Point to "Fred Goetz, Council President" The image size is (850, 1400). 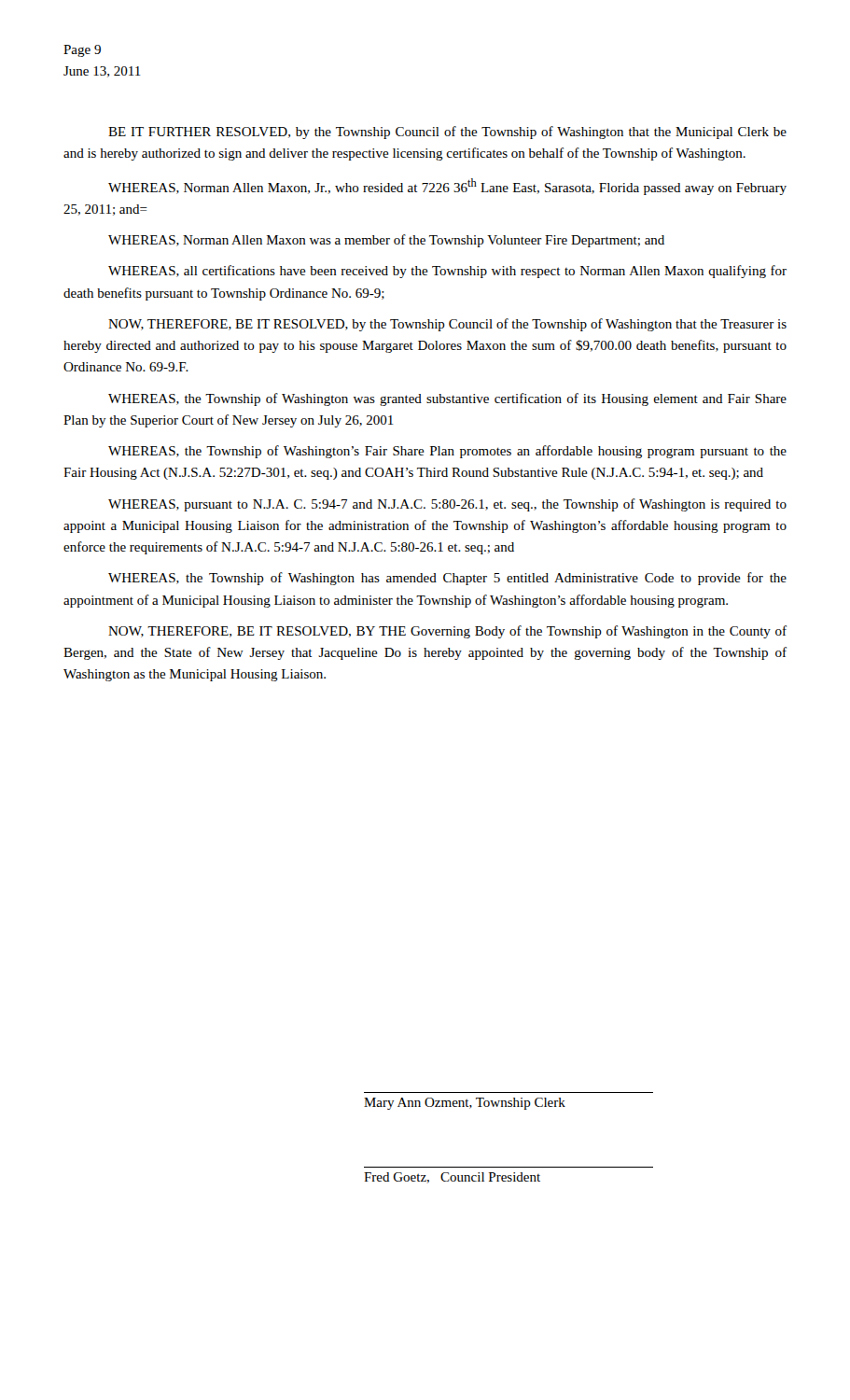(x=575, y=1176)
